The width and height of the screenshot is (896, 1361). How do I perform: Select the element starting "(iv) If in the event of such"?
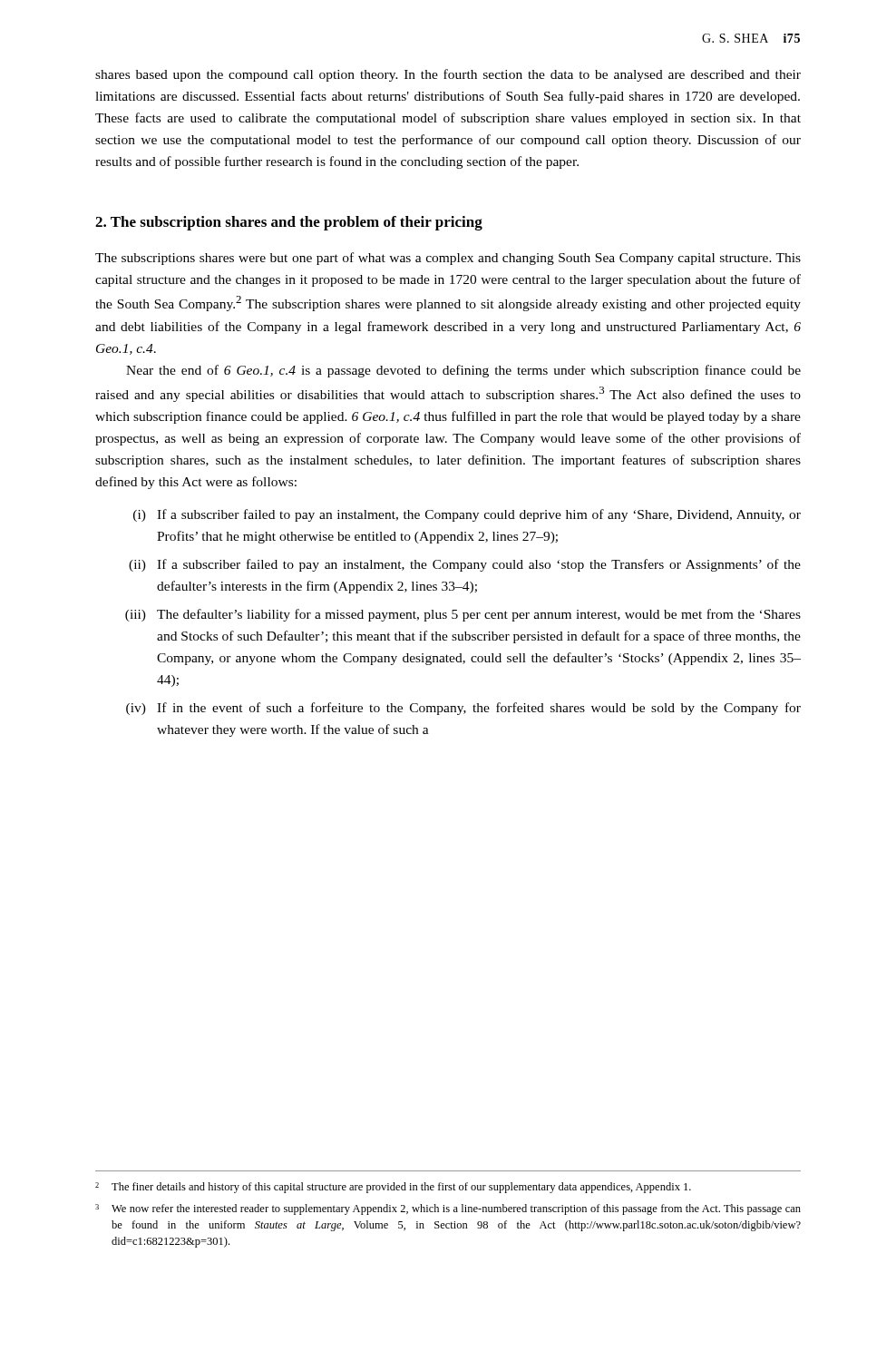[x=448, y=719]
